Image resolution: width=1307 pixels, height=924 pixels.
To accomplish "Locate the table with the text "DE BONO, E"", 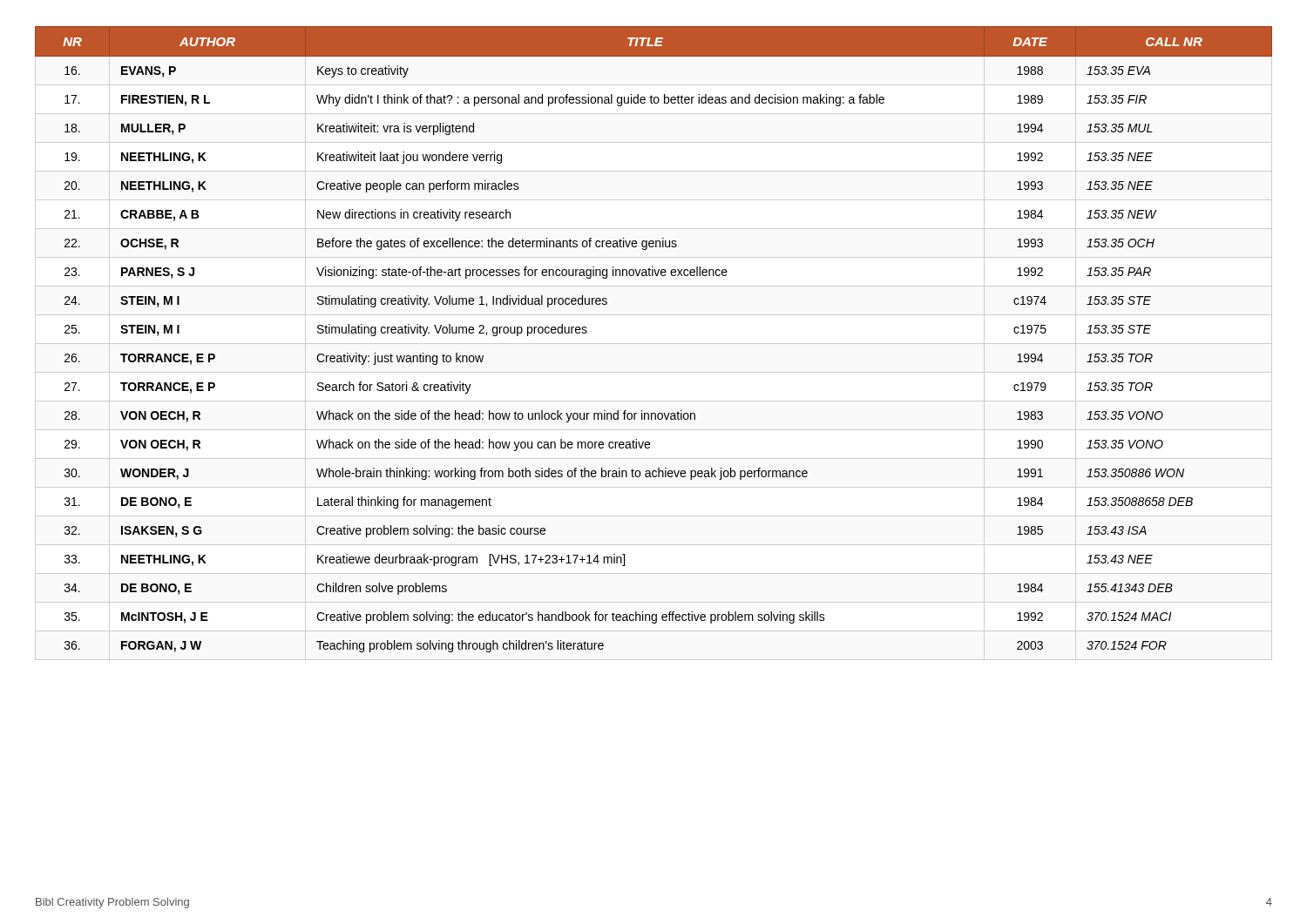I will pos(654,343).
